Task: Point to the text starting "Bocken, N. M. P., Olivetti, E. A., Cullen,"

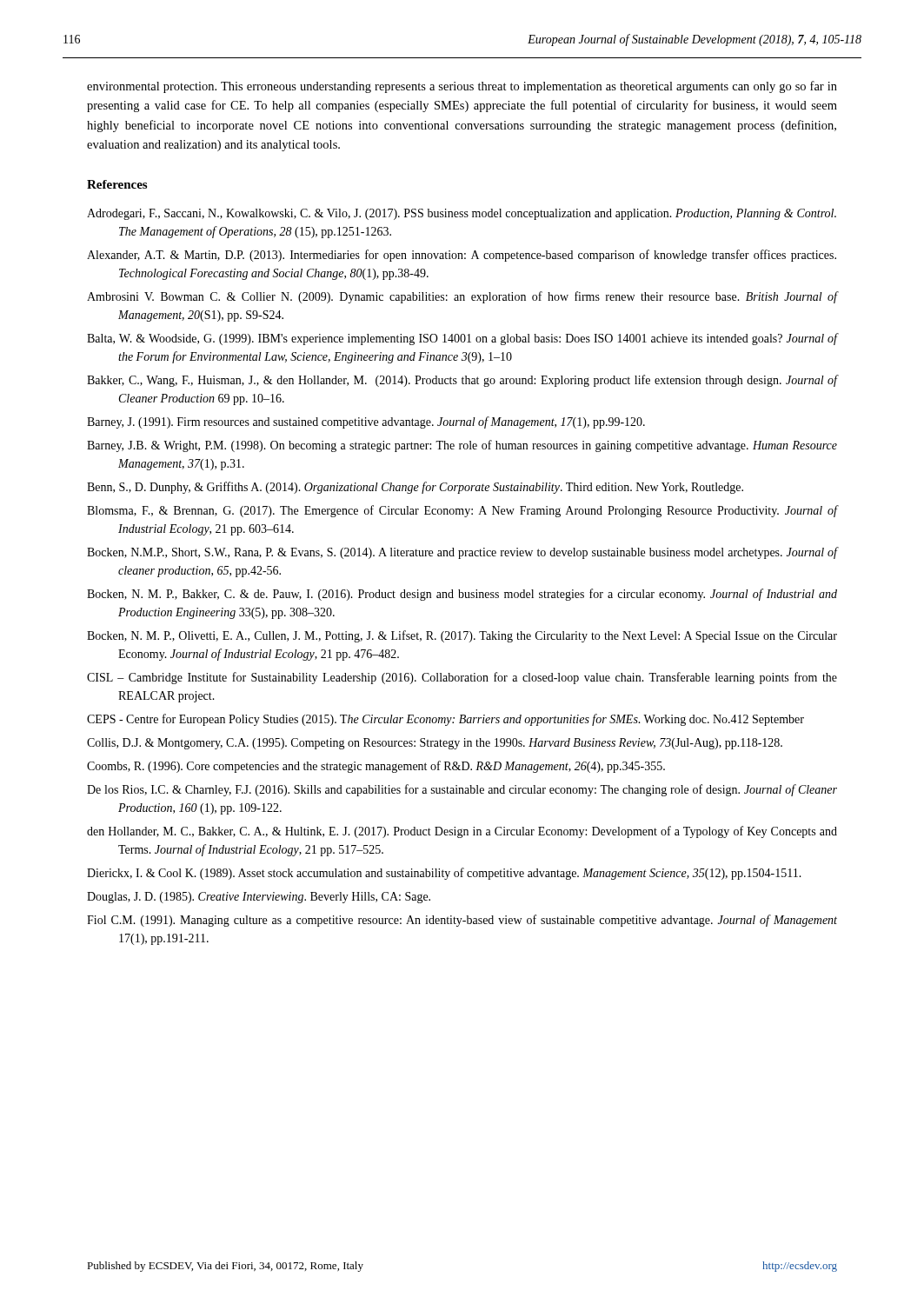Action: [x=462, y=645]
